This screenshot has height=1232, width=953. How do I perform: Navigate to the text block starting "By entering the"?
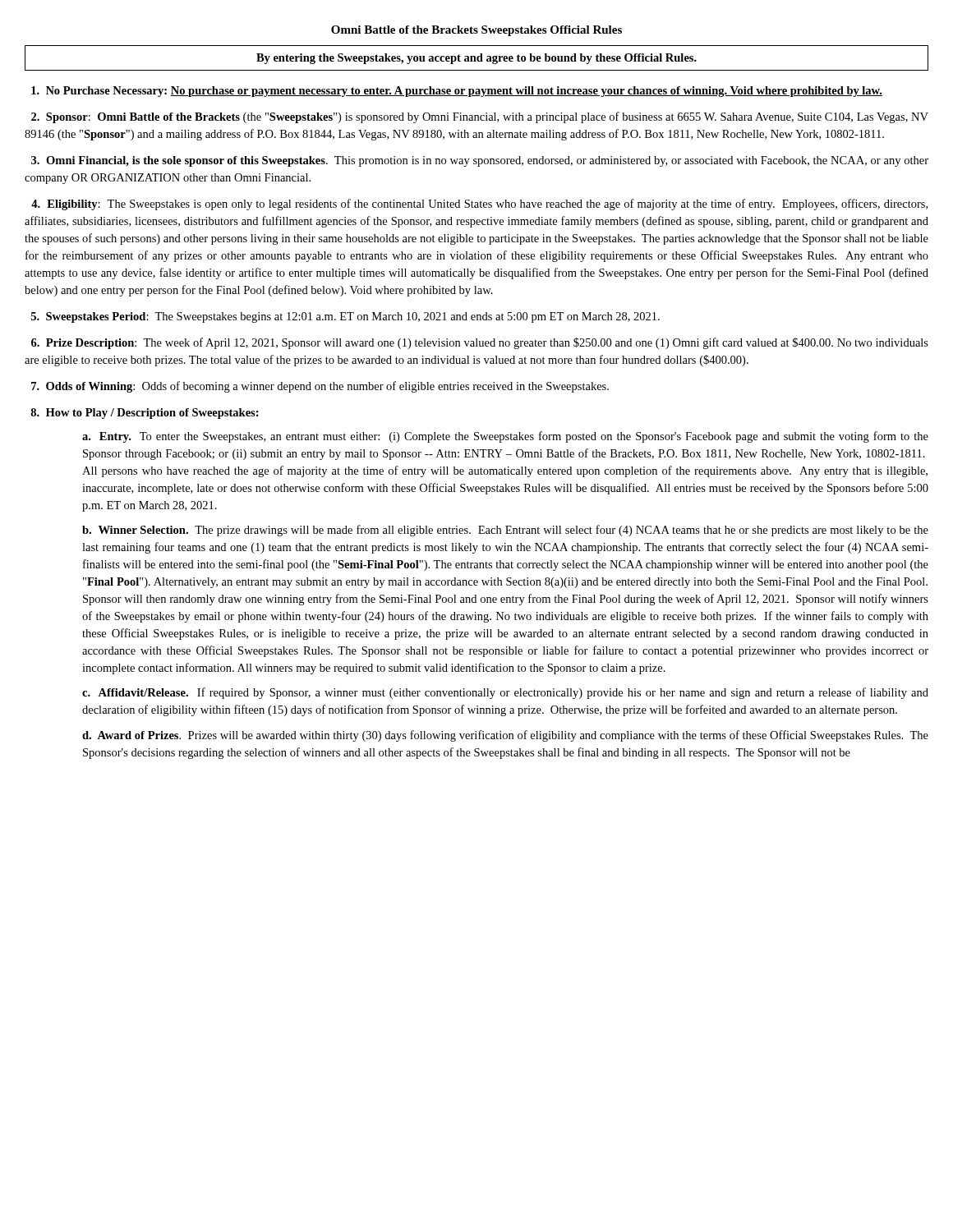pyautogui.click(x=476, y=57)
